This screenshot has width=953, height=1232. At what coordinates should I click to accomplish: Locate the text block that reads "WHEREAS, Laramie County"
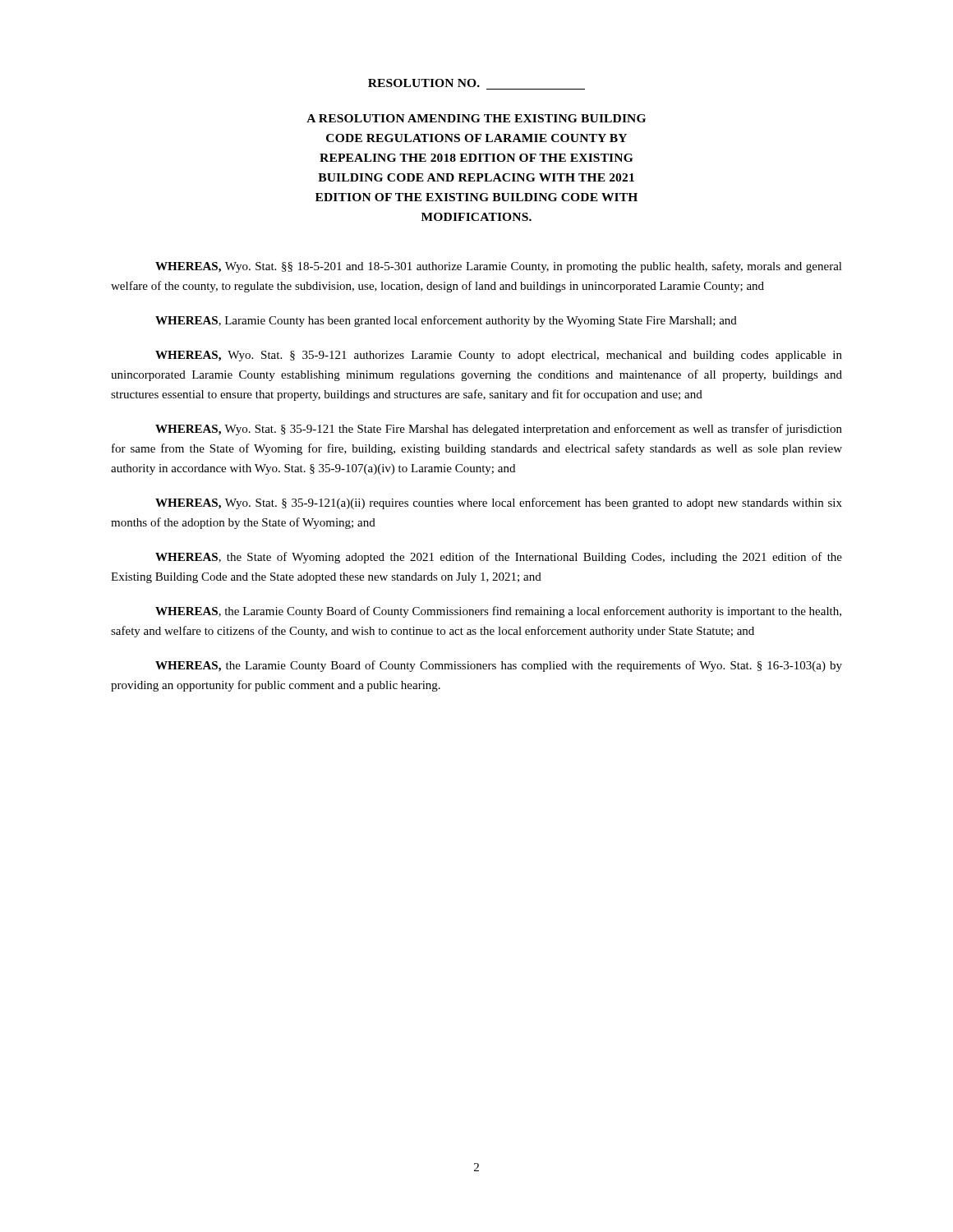point(446,320)
